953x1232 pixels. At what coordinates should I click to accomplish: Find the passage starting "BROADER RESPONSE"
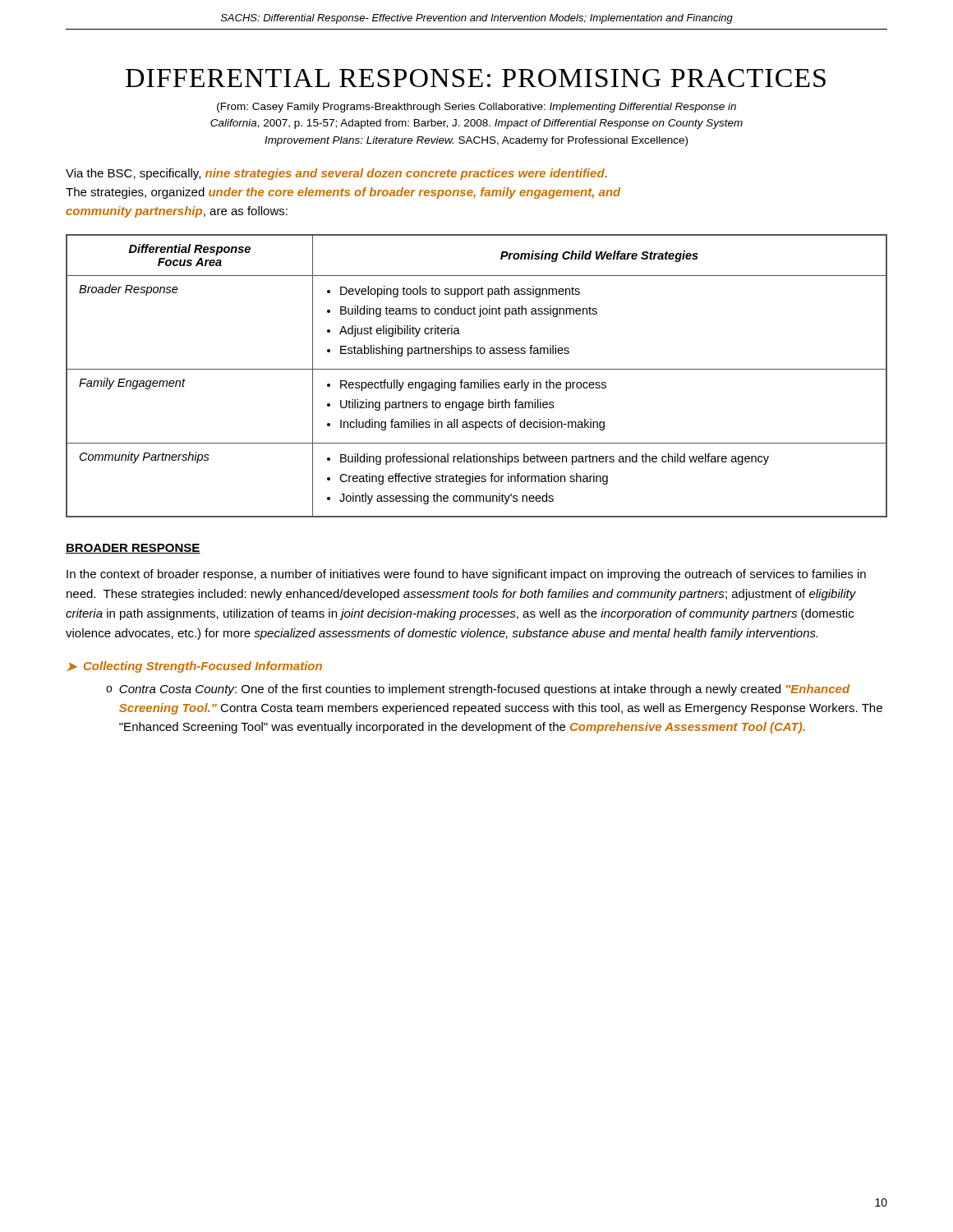click(133, 548)
